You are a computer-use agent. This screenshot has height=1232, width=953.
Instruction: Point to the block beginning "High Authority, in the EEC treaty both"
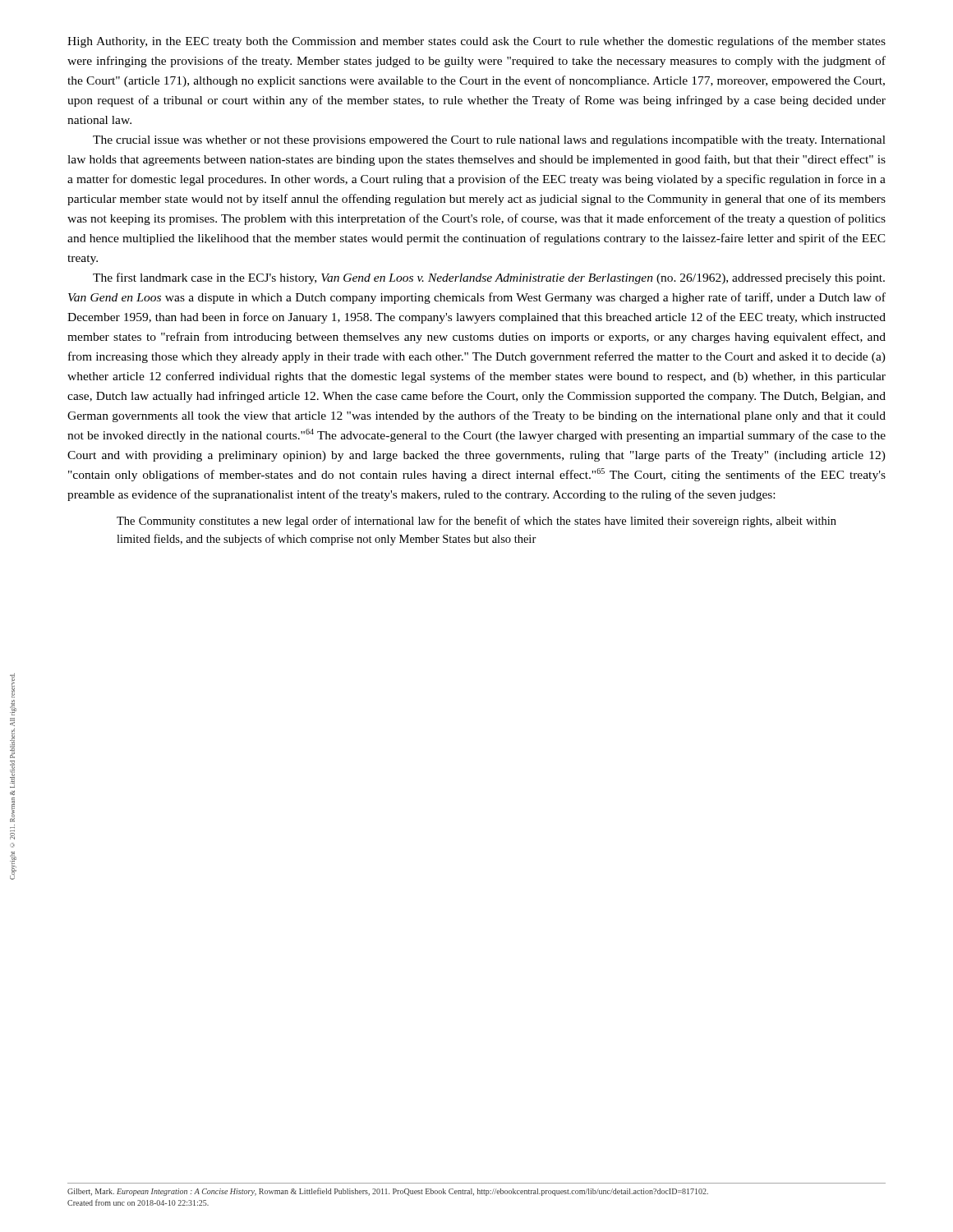coord(476,81)
